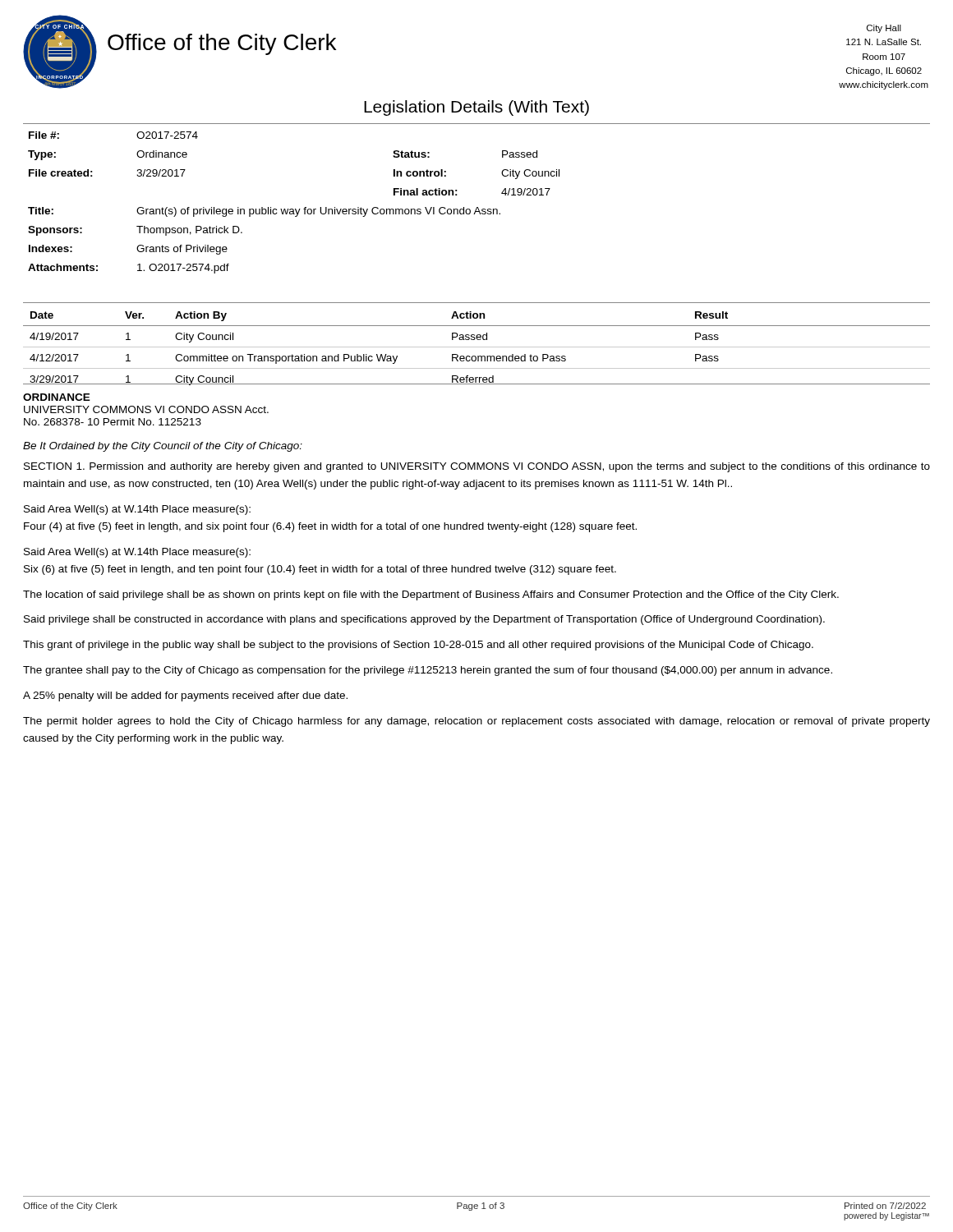Locate the text block that says "The location of said privilege shall be"
The height and width of the screenshot is (1232, 953).
pyautogui.click(x=431, y=594)
